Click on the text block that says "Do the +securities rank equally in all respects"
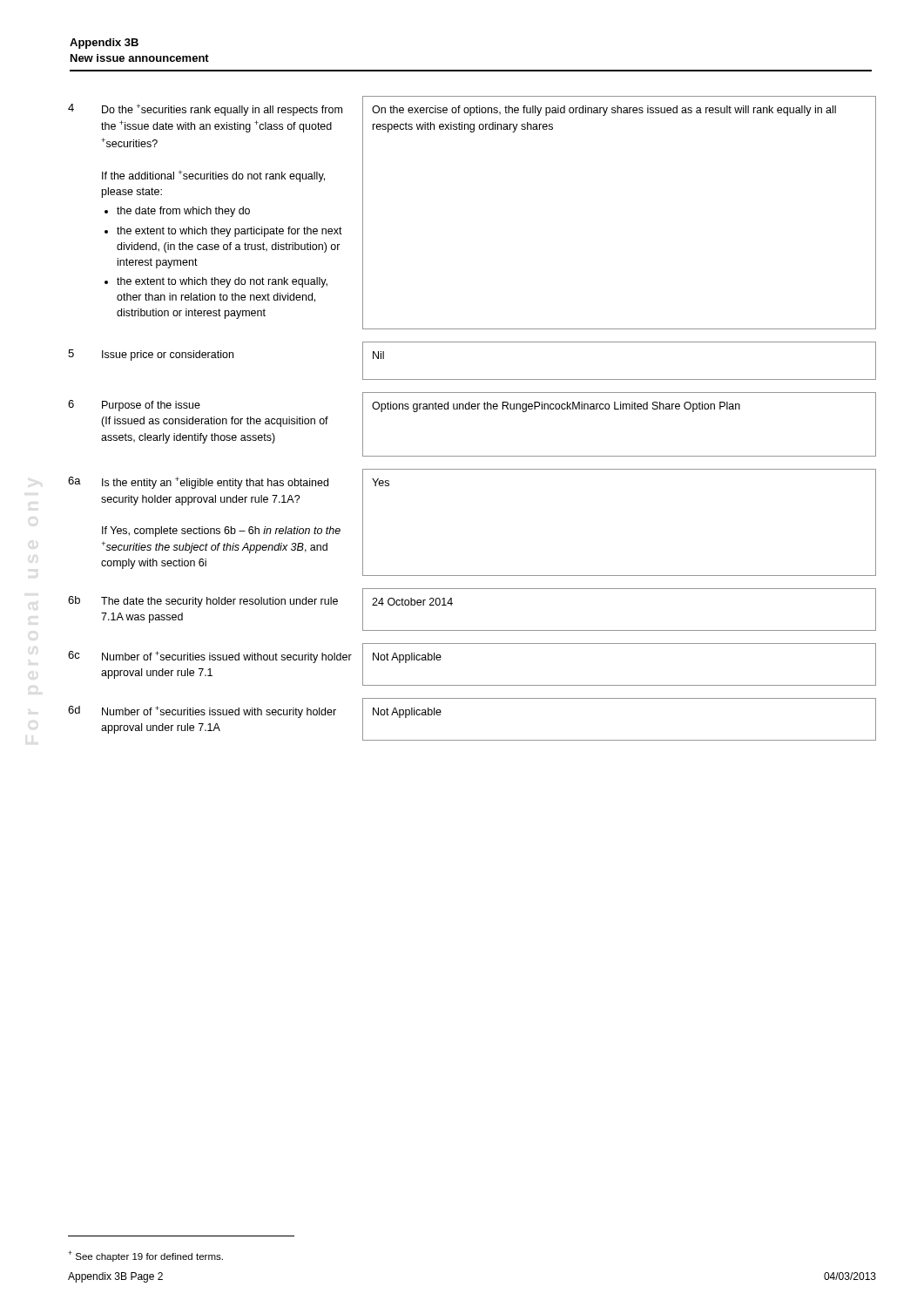This screenshot has height=1307, width=924. tap(227, 211)
